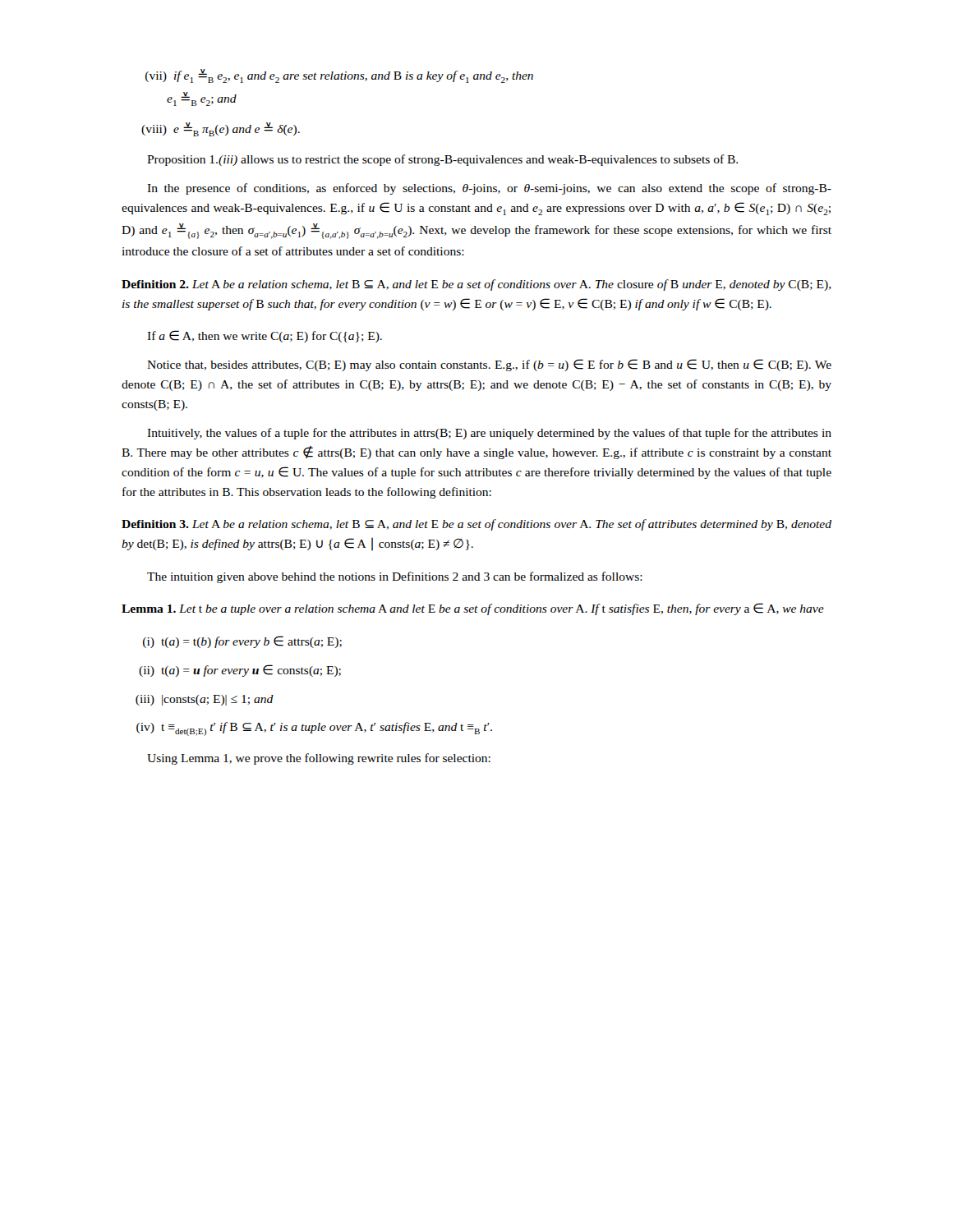This screenshot has height=1232, width=953.
Task: Locate the block of text that opens with "(iii) |consts(a; E)| ≤ 1;"
Action: click(205, 700)
